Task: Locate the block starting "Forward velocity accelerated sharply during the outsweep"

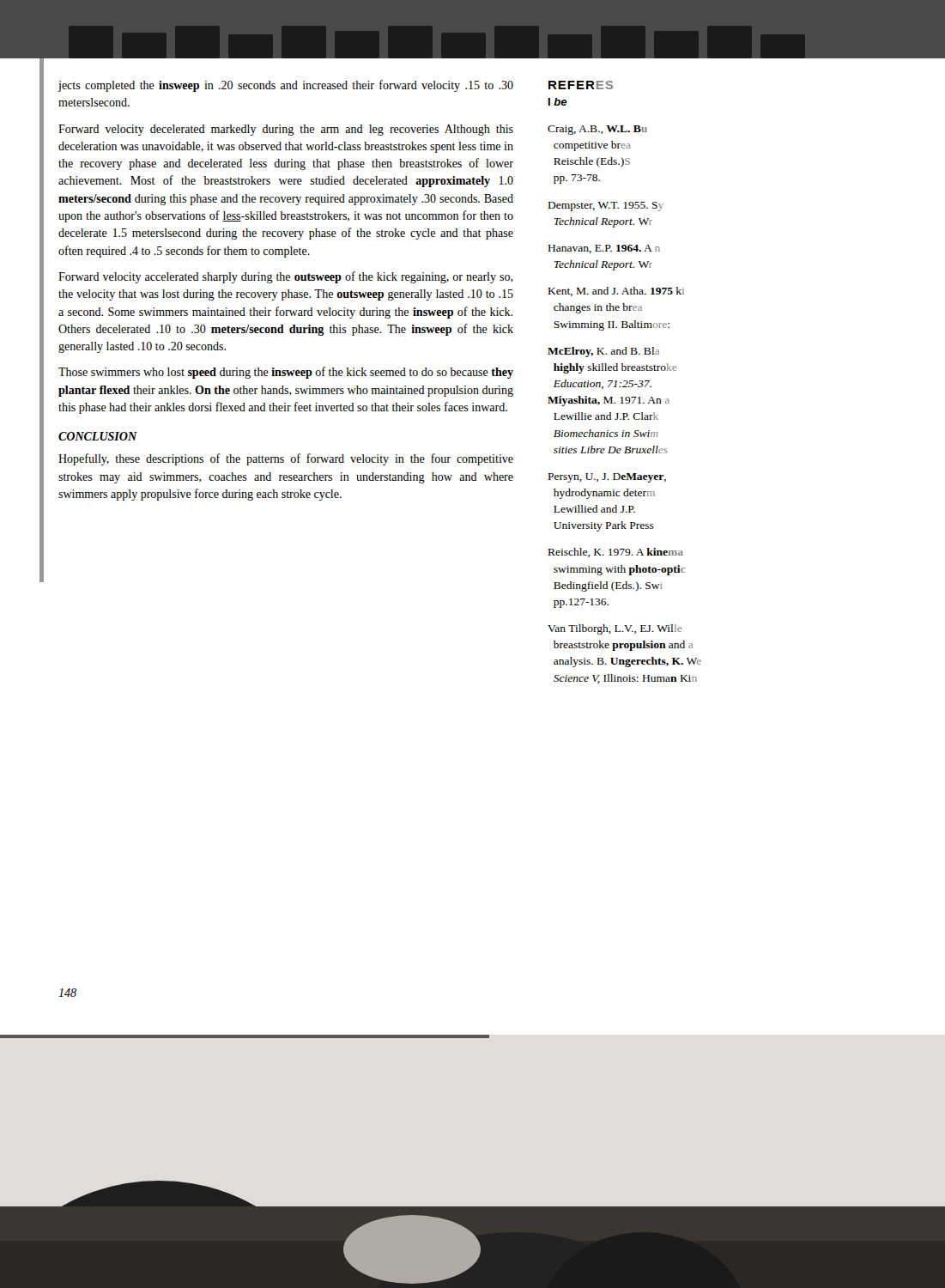Action: [286, 312]
